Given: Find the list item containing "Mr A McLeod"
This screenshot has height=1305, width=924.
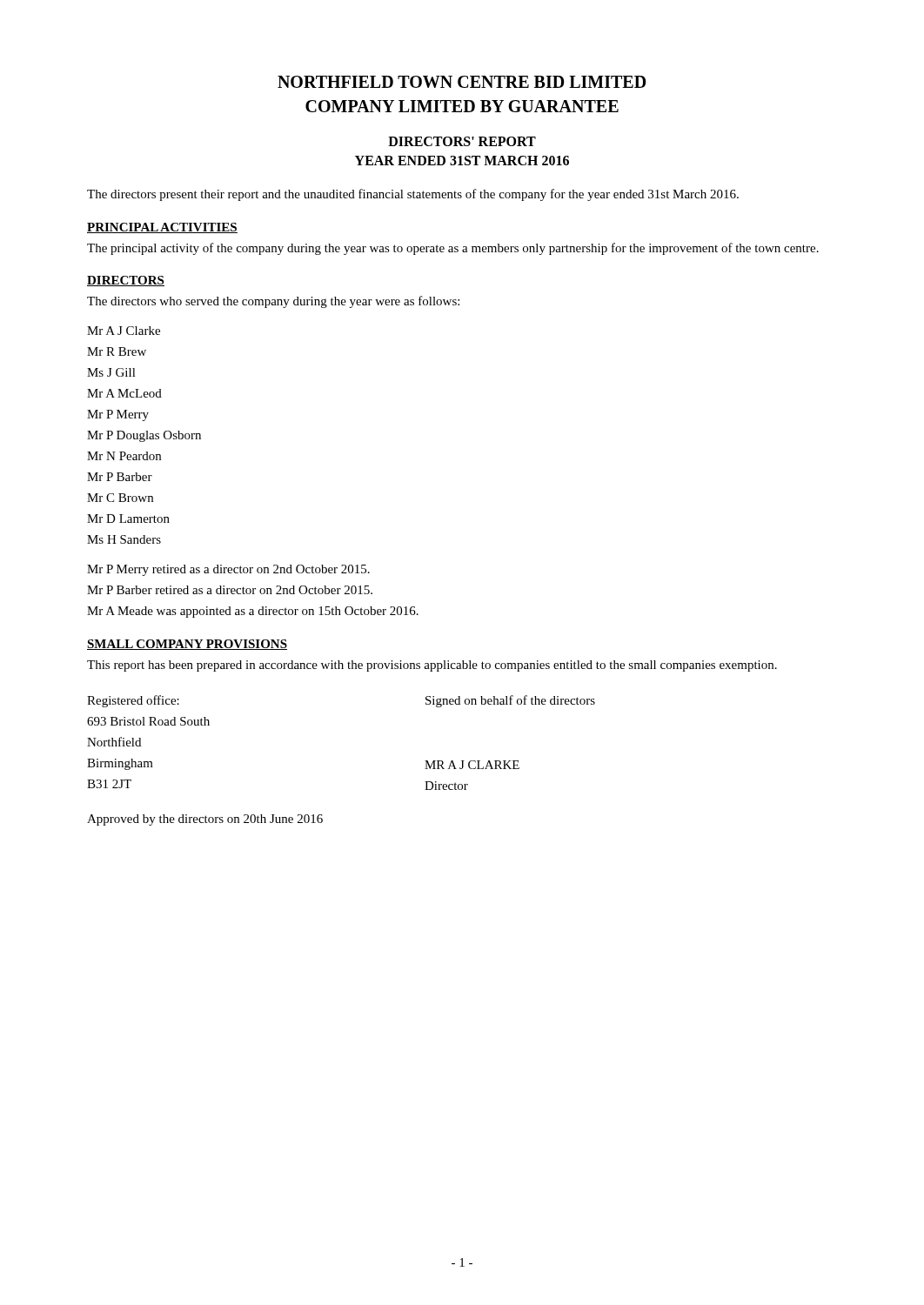Looking at the screenshot, I should (124, 393).
